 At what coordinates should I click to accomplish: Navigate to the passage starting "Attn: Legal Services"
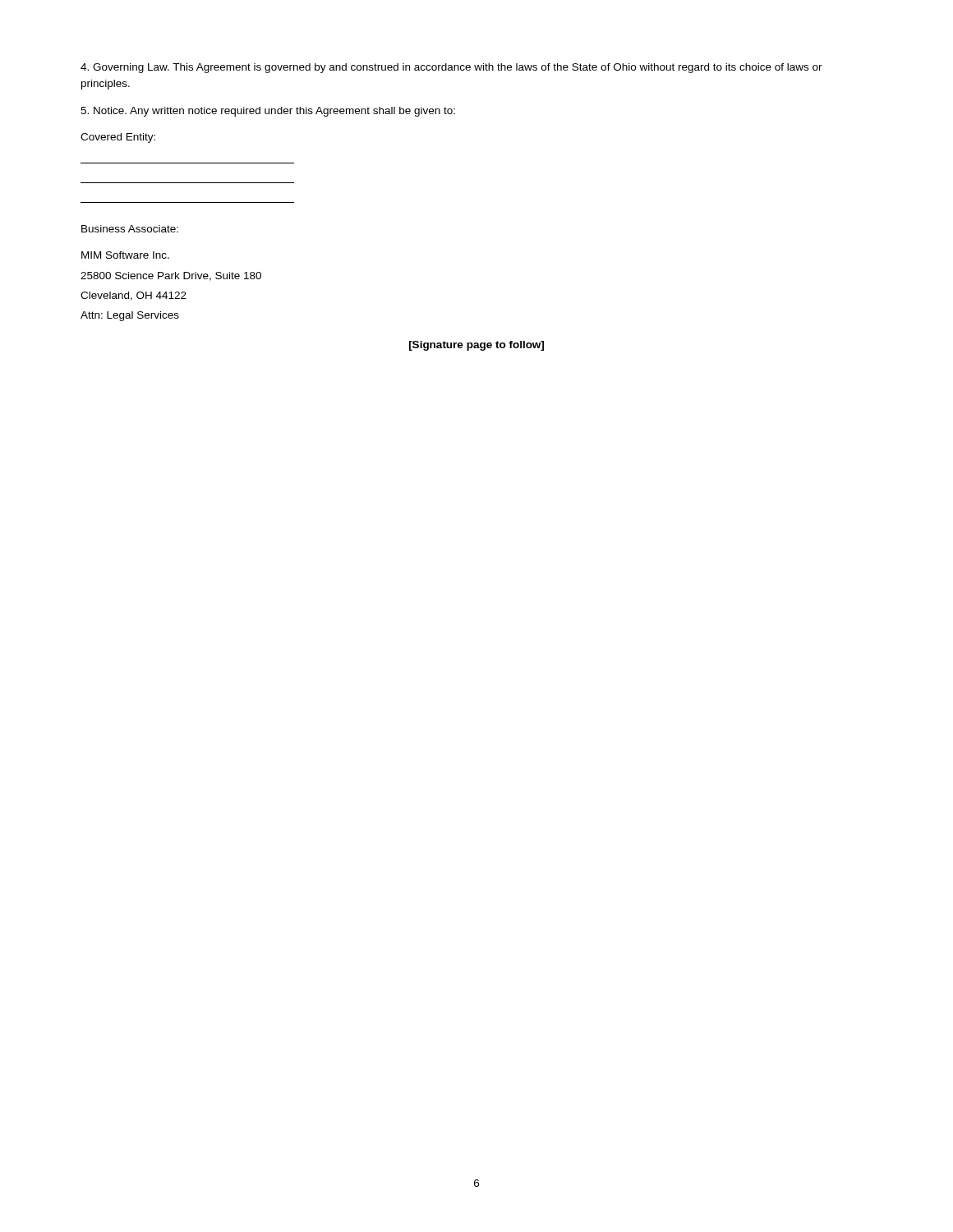click(x=130, y=315)
